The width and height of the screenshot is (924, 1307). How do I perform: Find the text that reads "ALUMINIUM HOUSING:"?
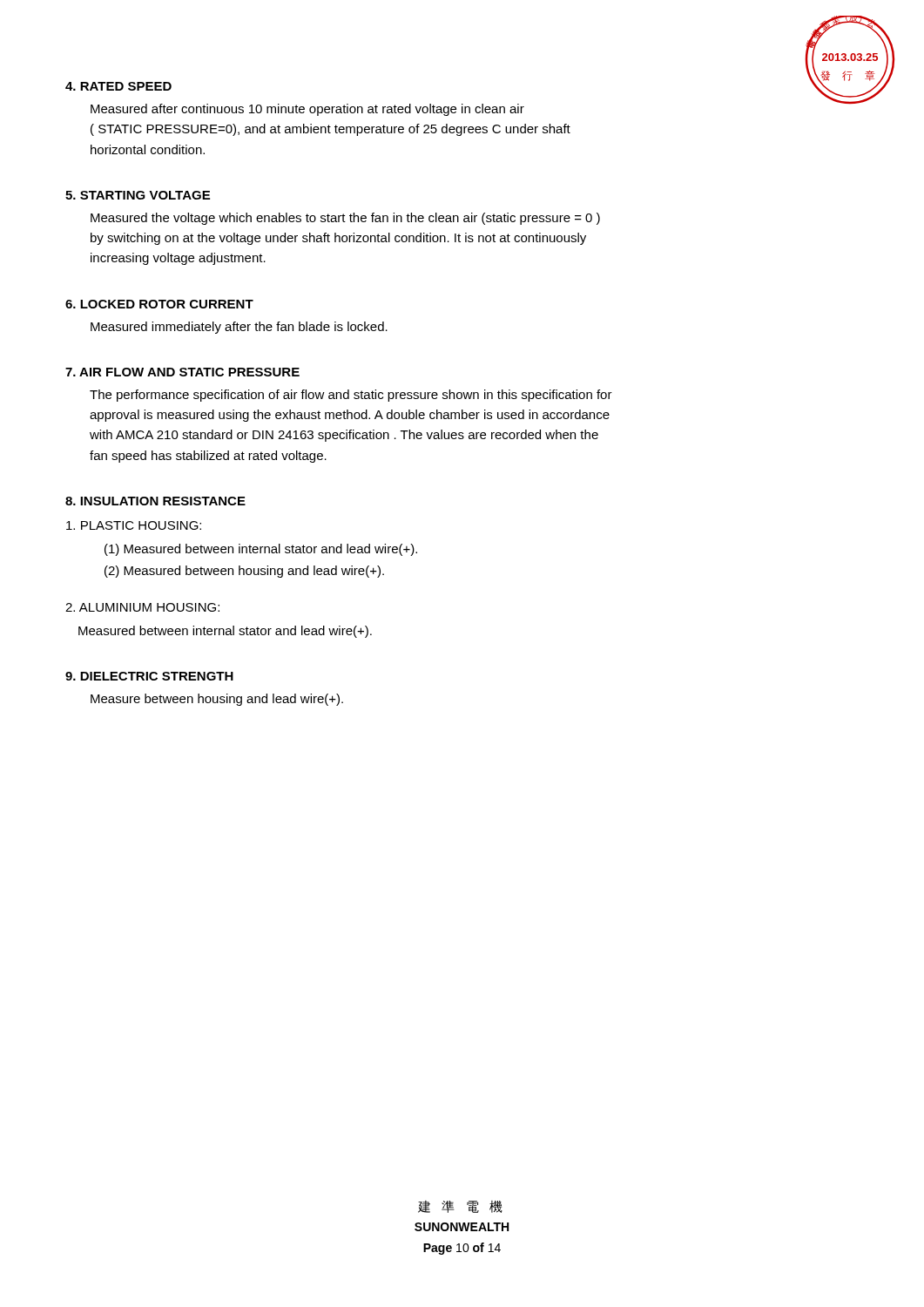[143, 606]
